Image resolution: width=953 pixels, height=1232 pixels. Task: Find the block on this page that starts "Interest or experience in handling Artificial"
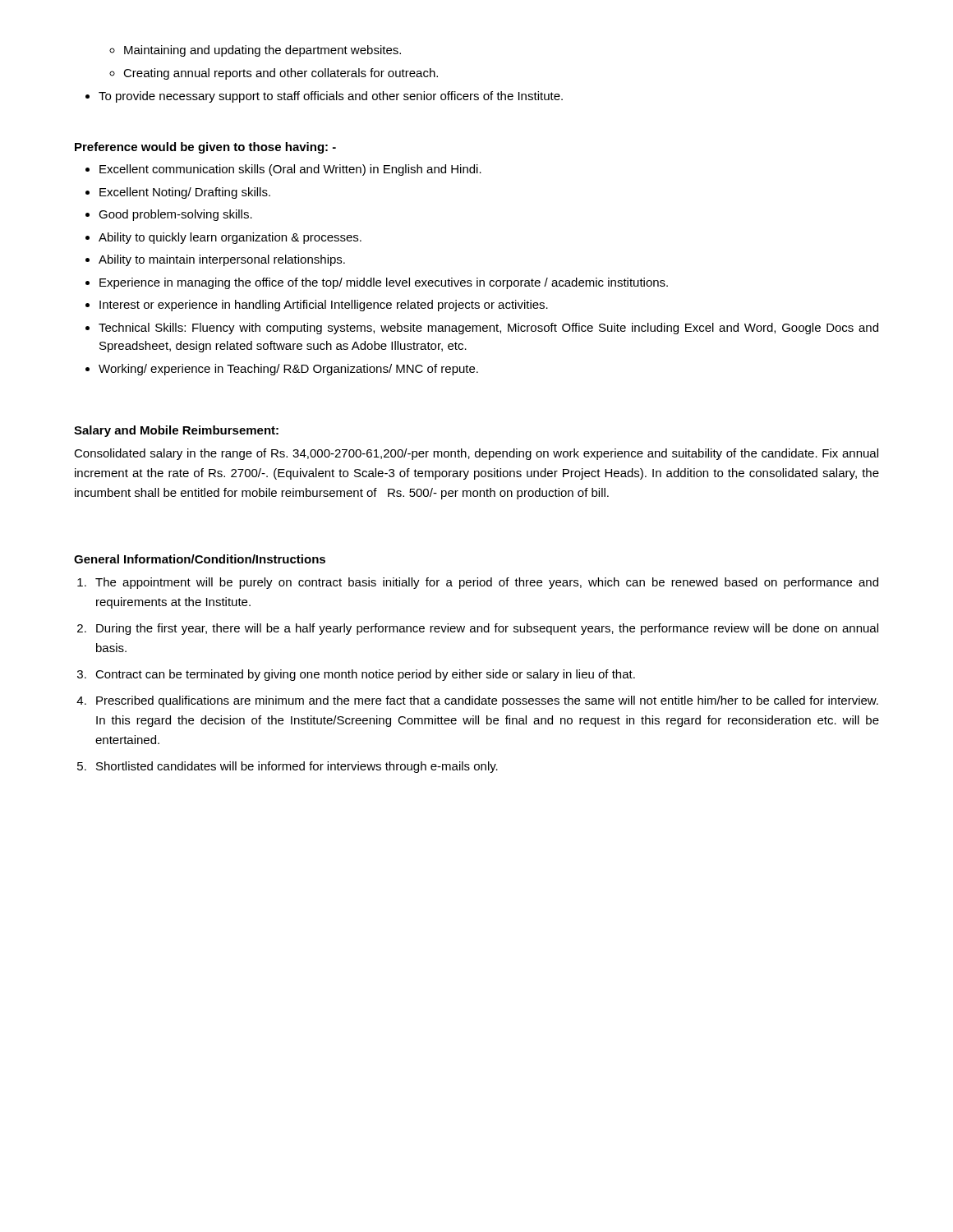pyautogui.click(x=489, y=305)
